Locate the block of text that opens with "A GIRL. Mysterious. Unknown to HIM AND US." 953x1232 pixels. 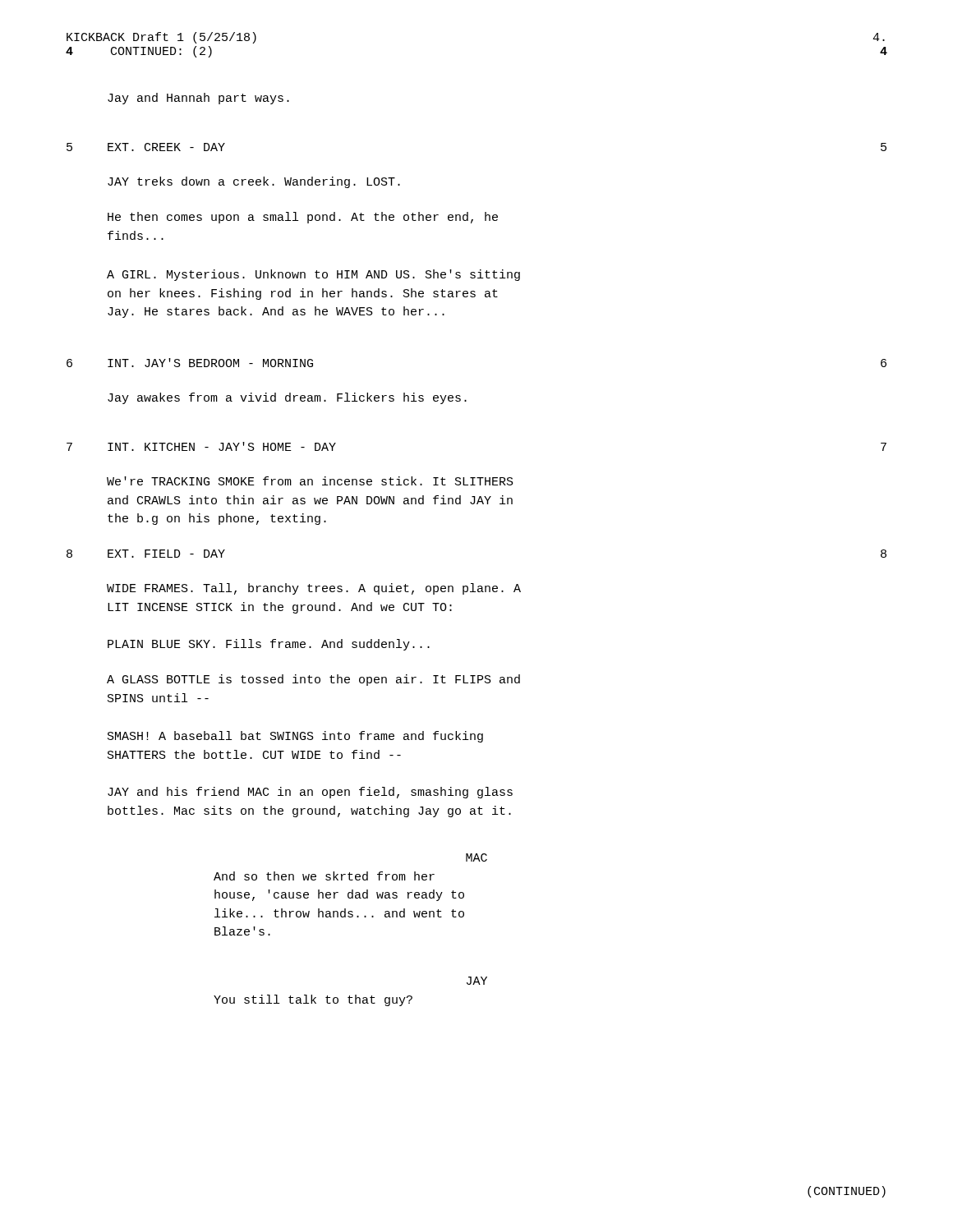pos(314,294)
